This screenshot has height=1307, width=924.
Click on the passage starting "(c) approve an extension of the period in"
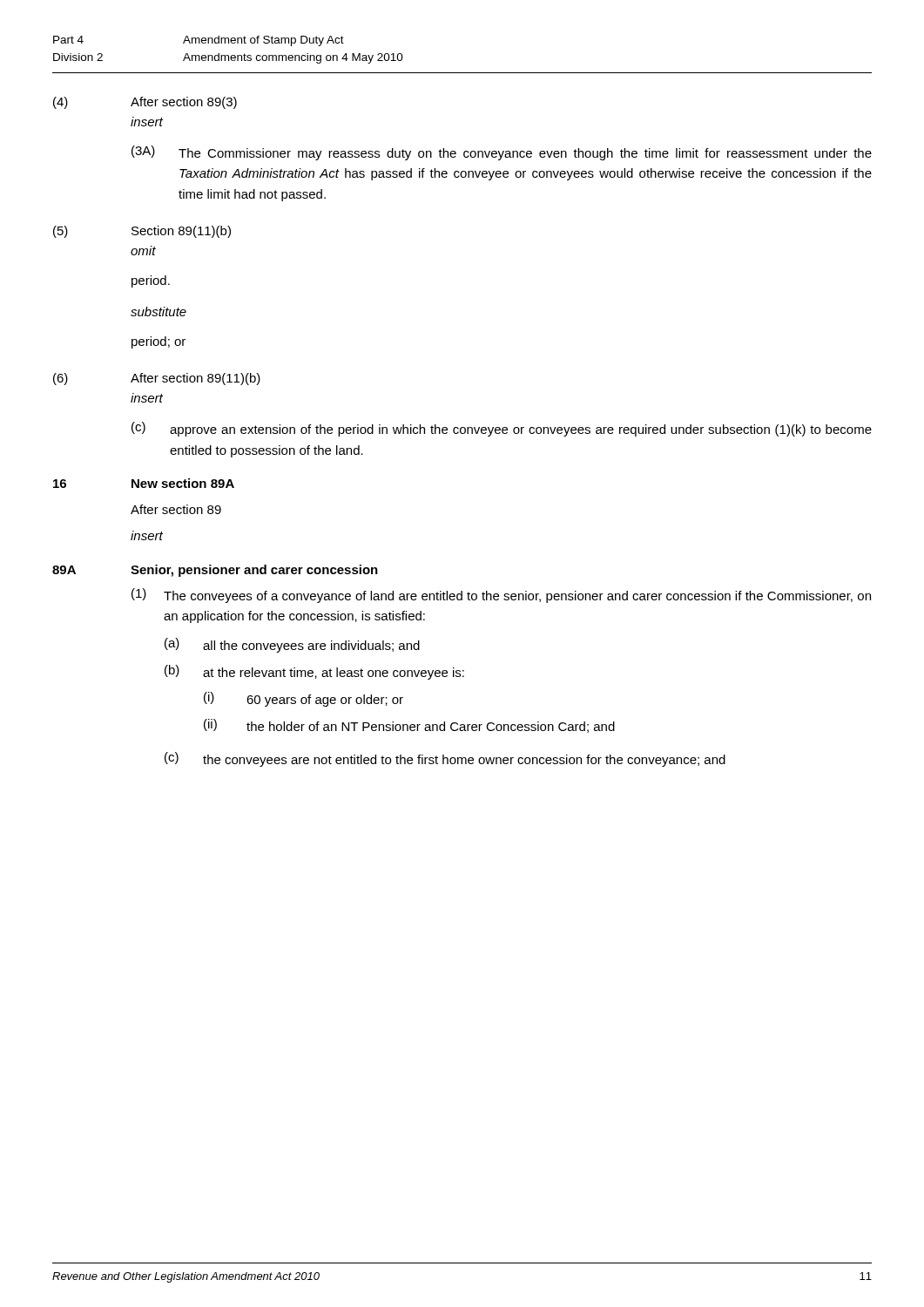click(x=501, y=440)
